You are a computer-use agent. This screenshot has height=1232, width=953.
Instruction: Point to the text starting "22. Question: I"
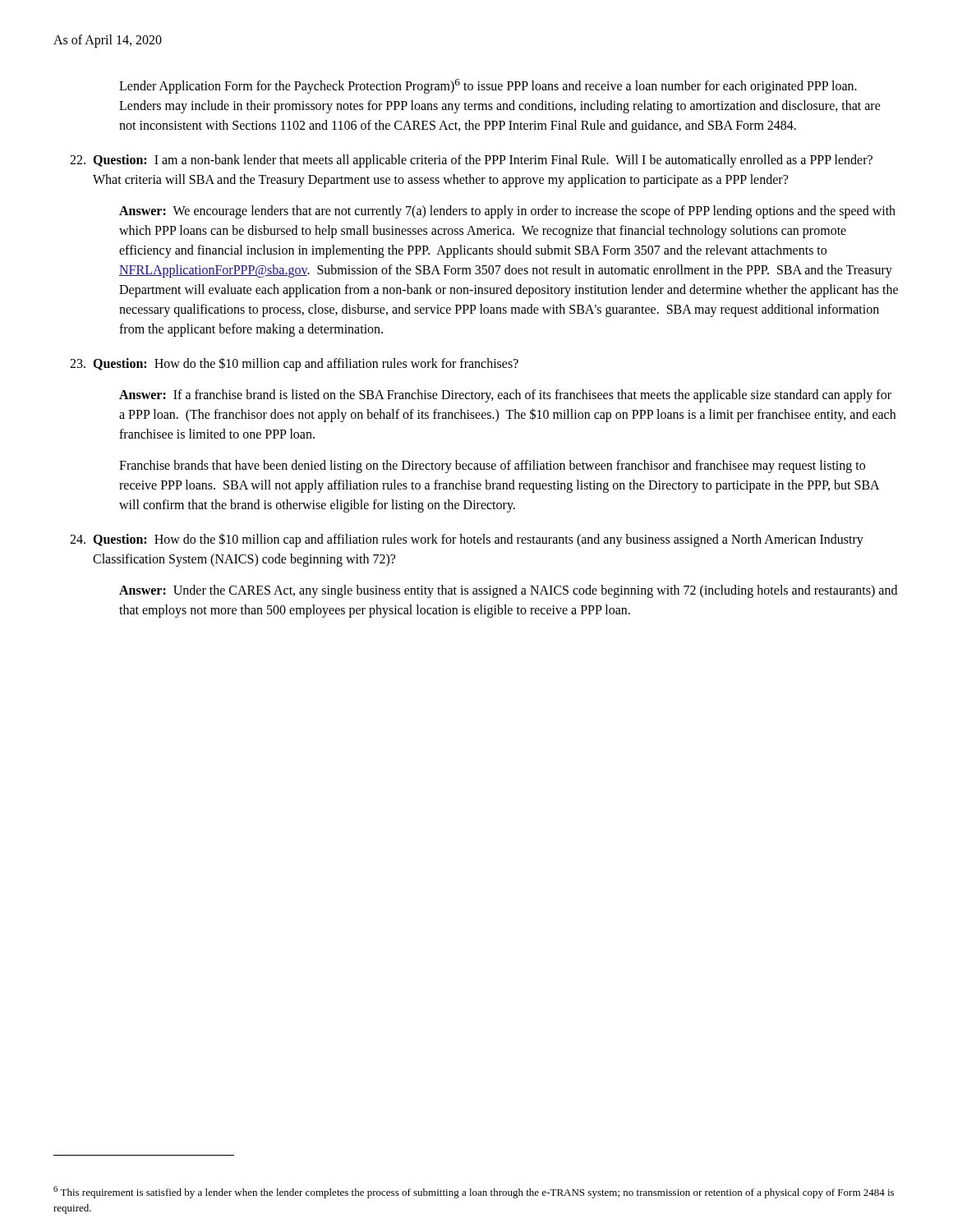476,170
